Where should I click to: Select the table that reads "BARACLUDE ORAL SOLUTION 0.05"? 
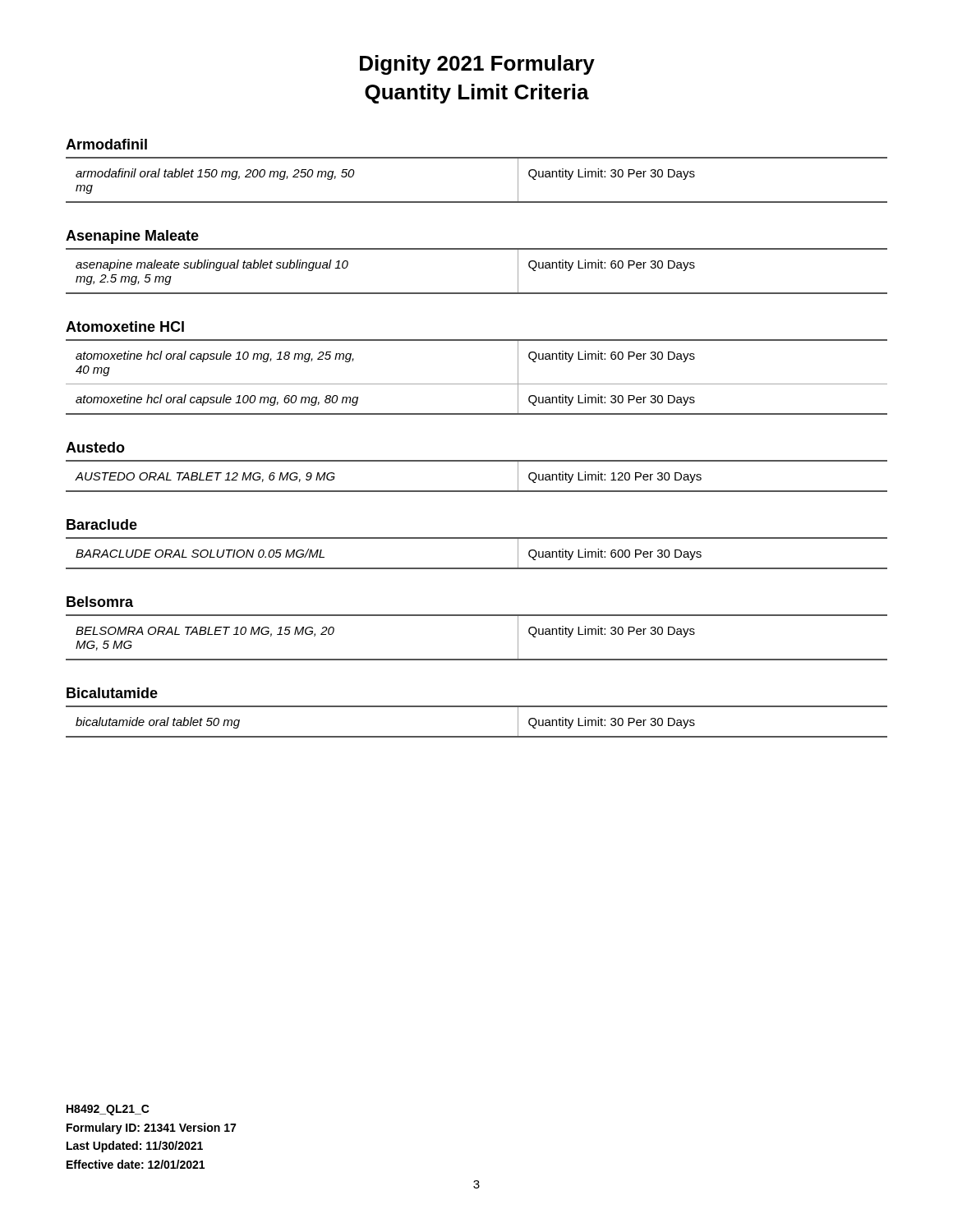click(x=476, y=553)
